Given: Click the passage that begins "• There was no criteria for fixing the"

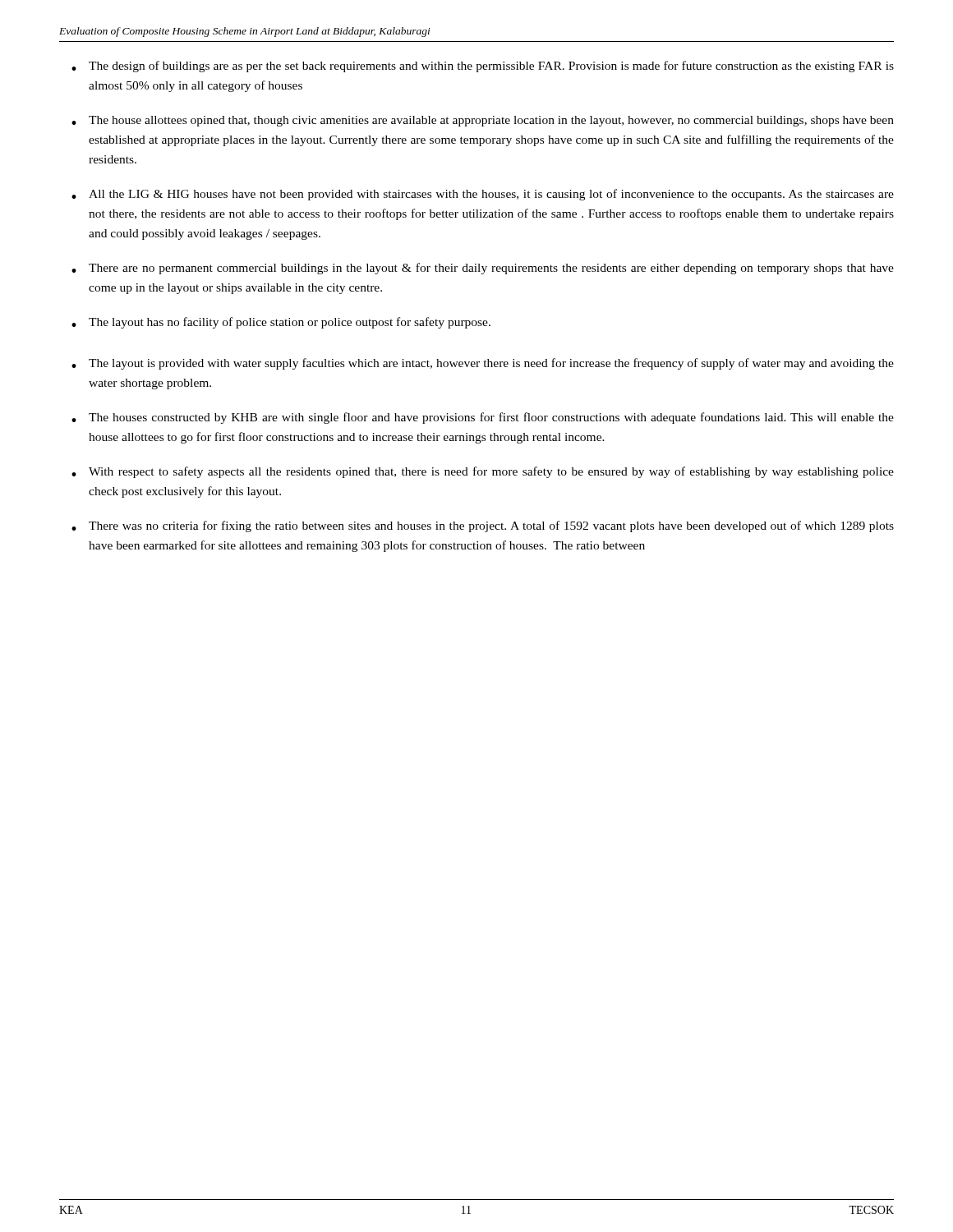Looking at the screenshot, I should (476, 536).
